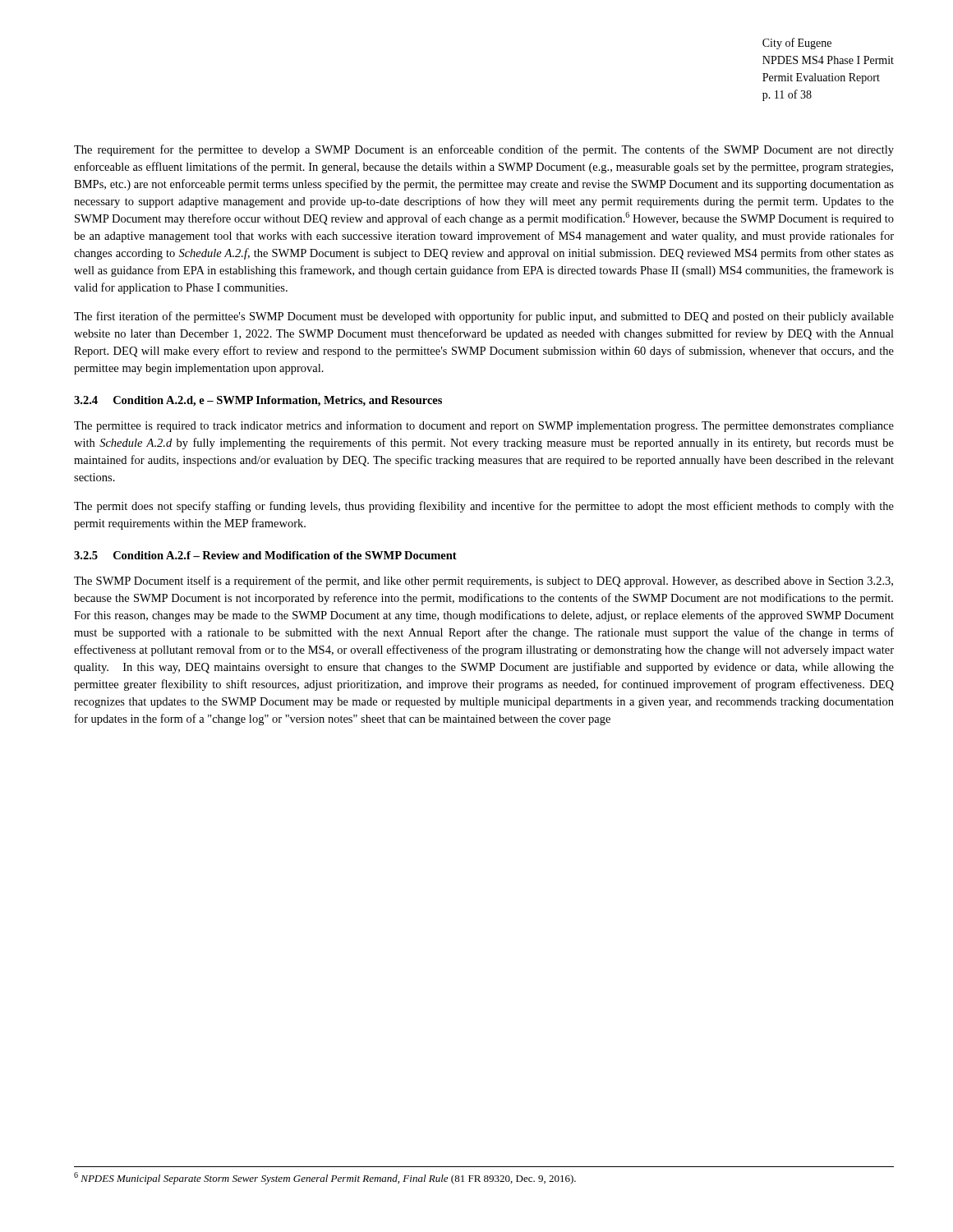Where is the section header that starts "3.2.5 Condition A.2.f"?
Screen dimensions: 1232x953
tap(265, 555)
